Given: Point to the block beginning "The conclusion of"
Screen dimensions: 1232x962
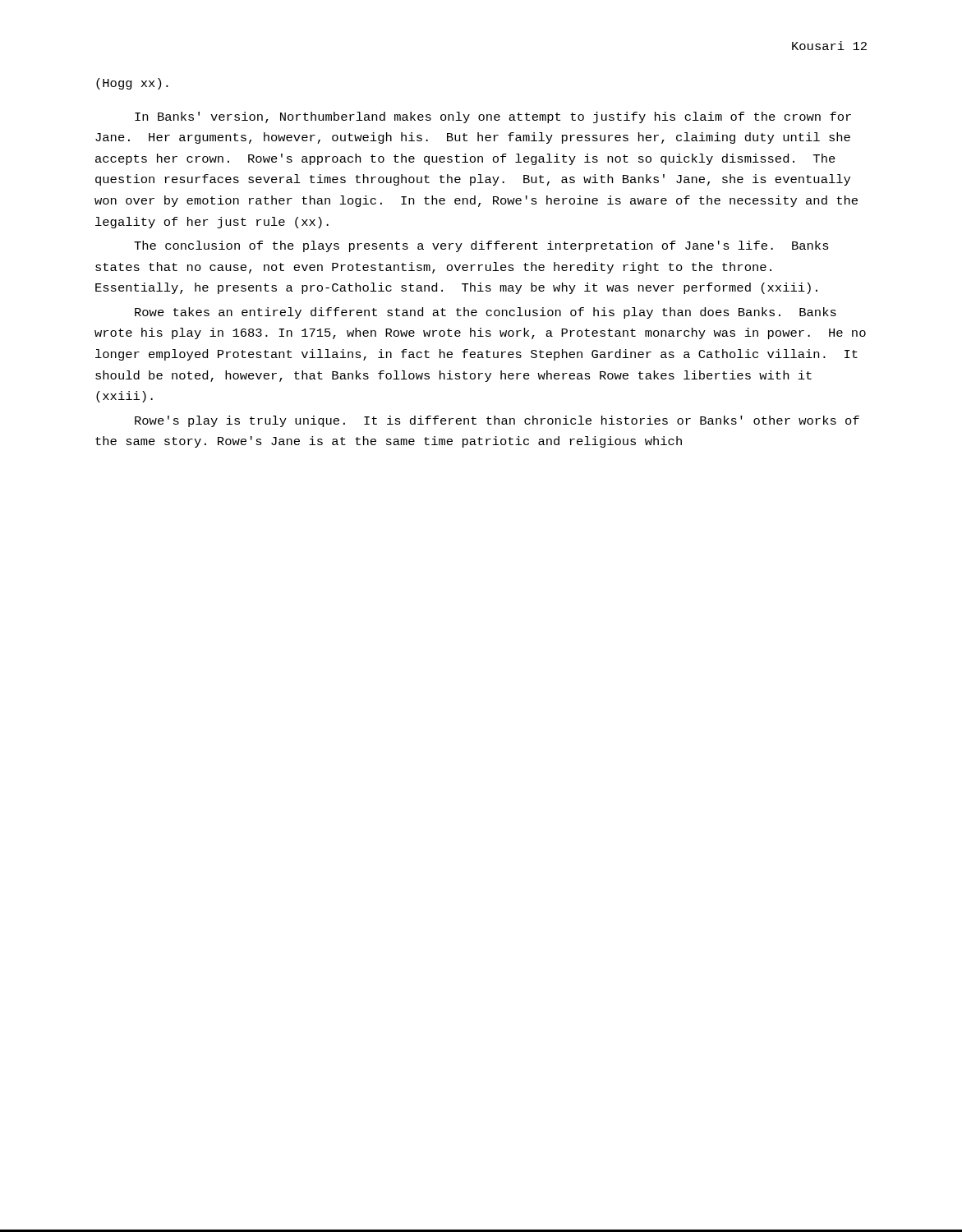Looking at the screenshot, I should click(x=481, y=268).
